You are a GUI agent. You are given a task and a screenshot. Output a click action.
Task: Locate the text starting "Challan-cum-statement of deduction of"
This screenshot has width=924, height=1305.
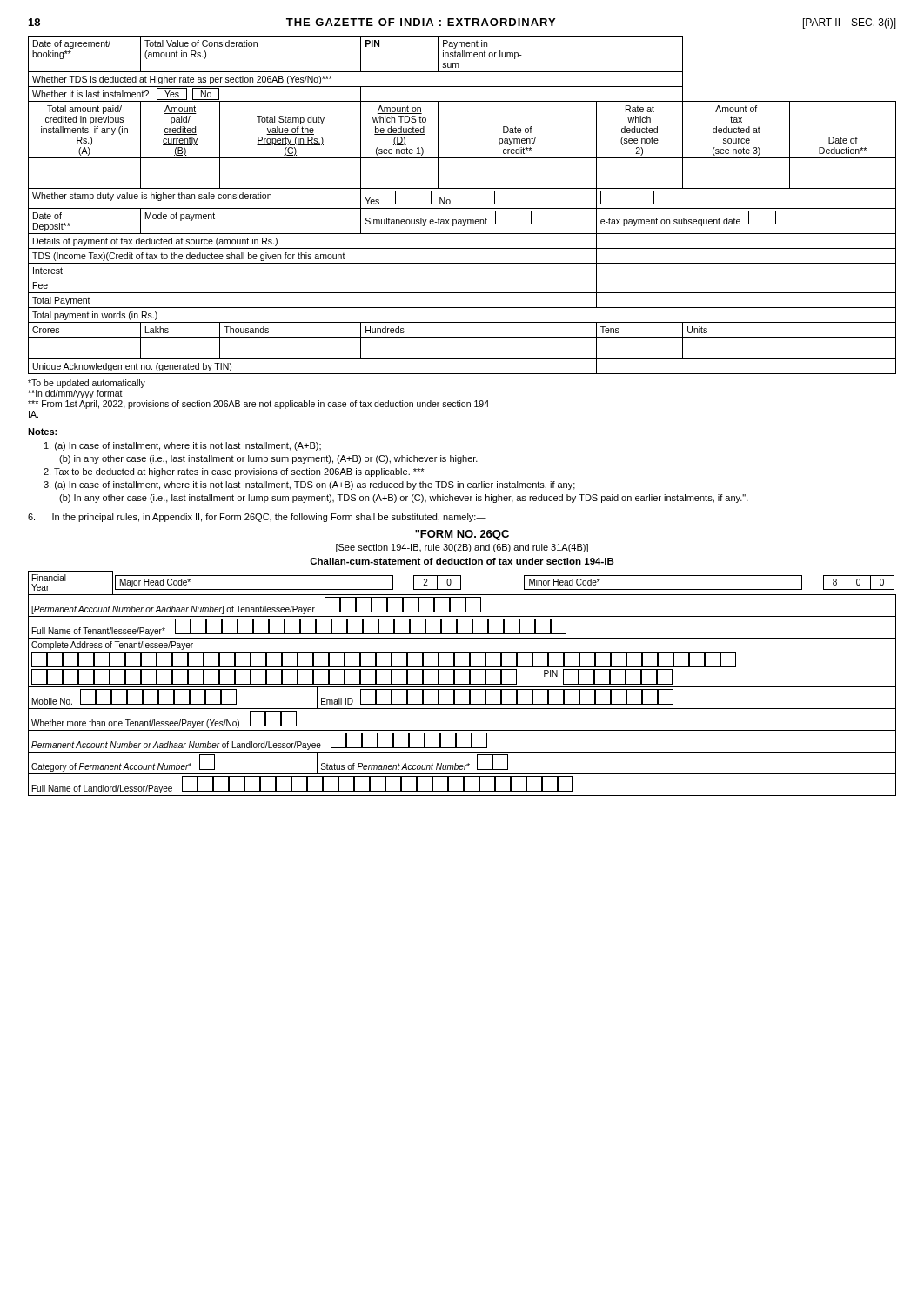click(462, 561)
